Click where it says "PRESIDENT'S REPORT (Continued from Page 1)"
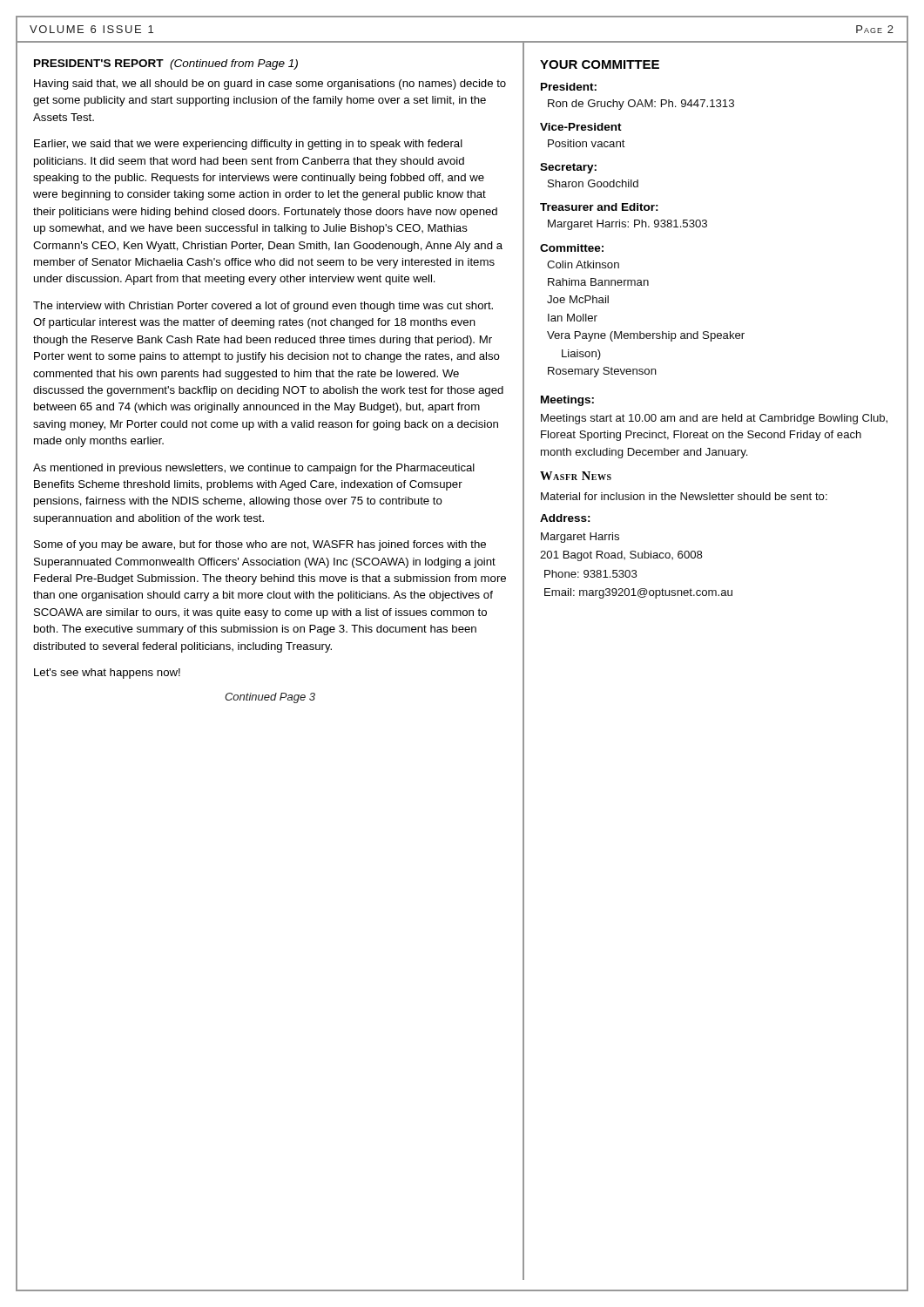Viewport: 924px width, 1307px height. pyautogui.click(x=166, y=63)
